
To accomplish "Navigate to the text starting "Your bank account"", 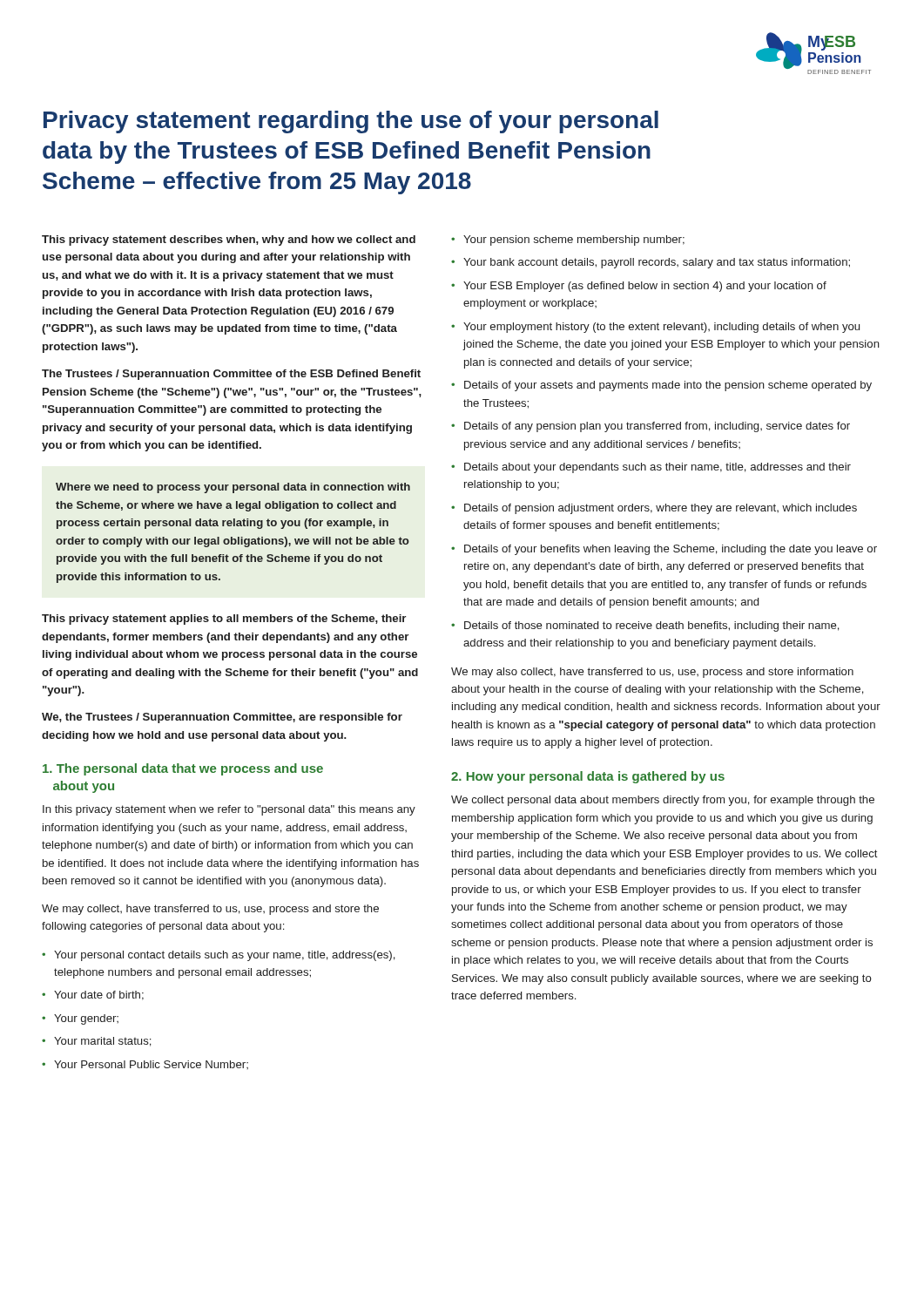I will [x=657, y=262].
